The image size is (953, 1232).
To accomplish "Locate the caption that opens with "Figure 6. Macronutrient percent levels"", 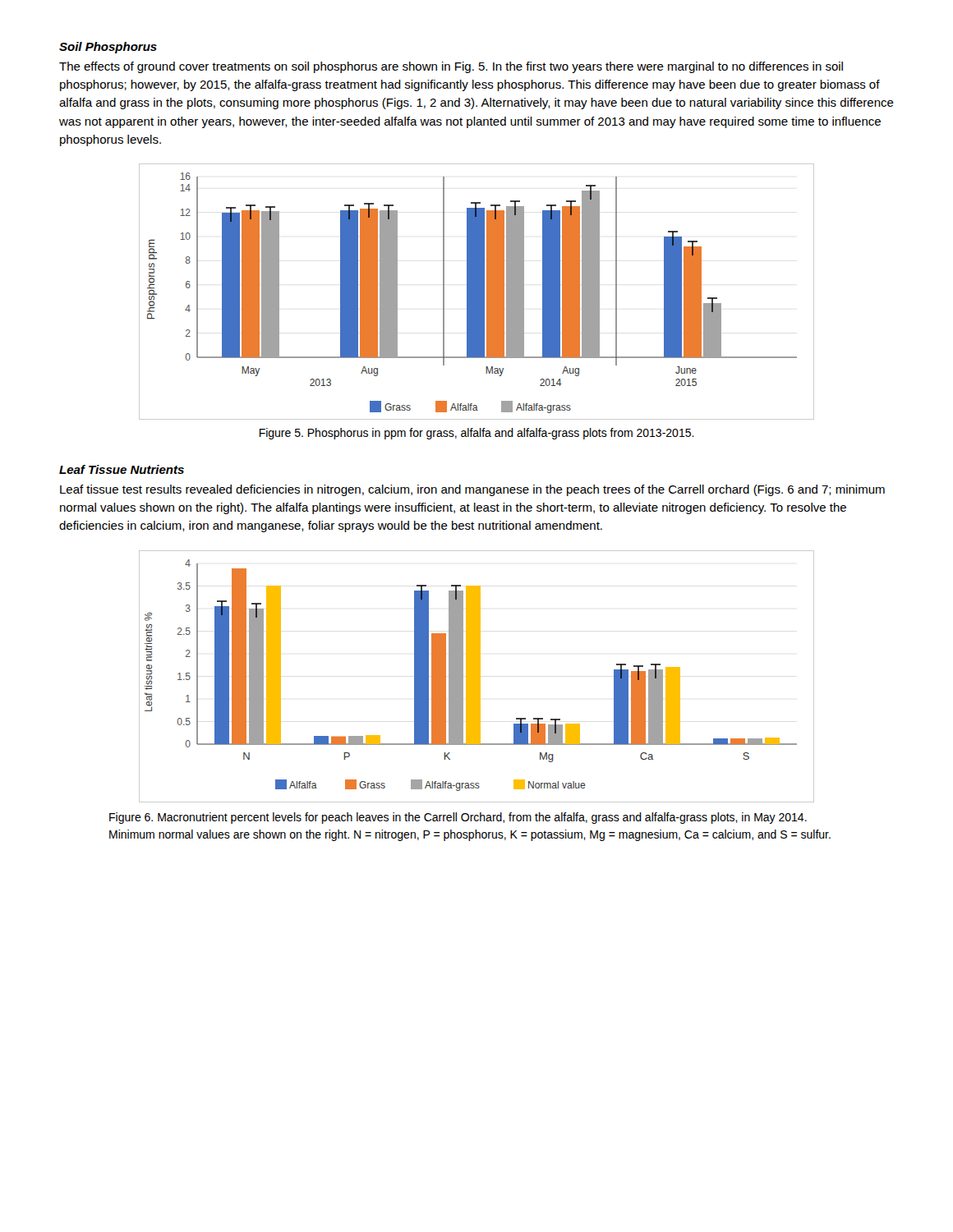I will [470, 825].
